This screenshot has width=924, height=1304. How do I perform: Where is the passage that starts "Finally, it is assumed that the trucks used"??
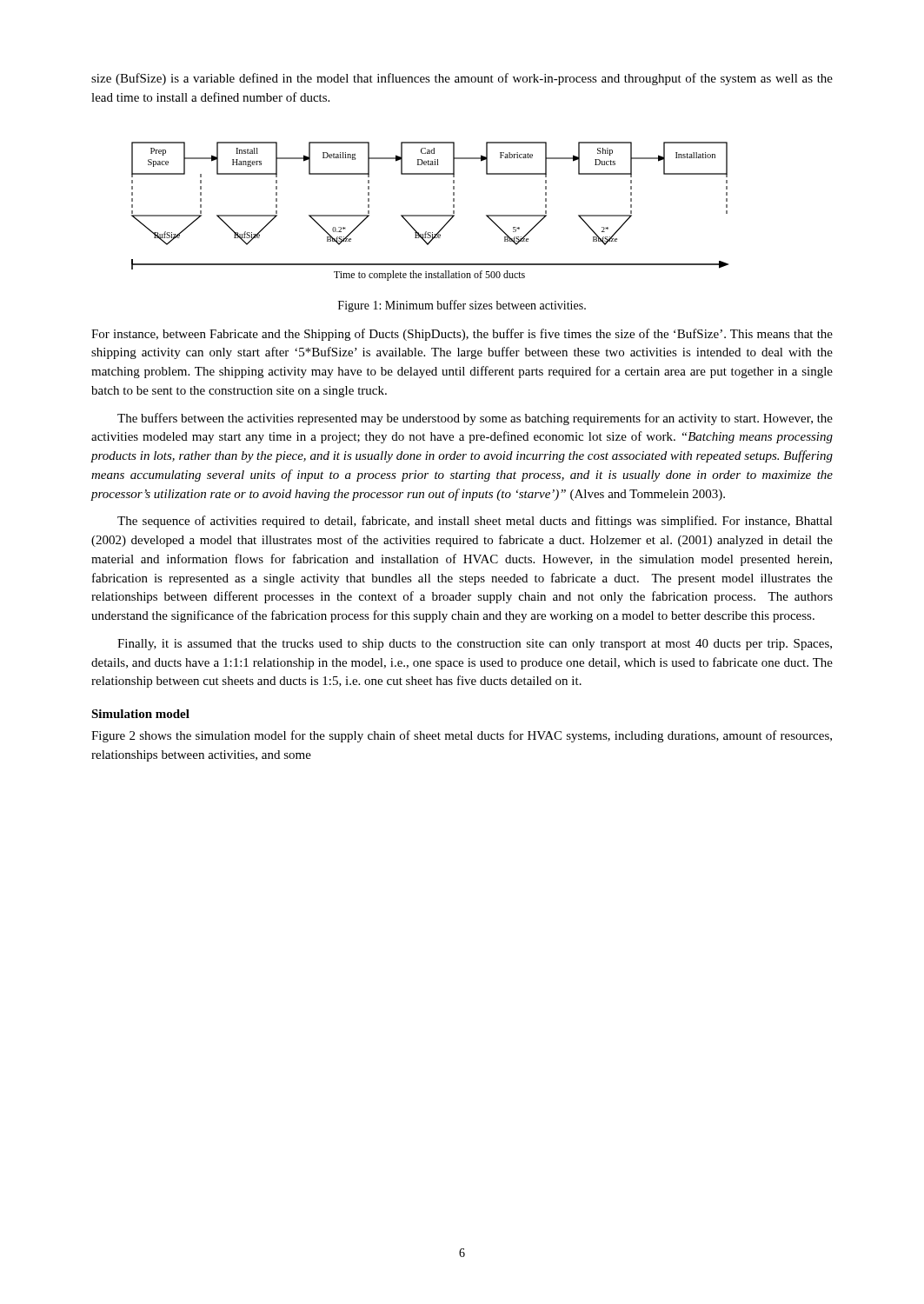[x=462, y=662]
